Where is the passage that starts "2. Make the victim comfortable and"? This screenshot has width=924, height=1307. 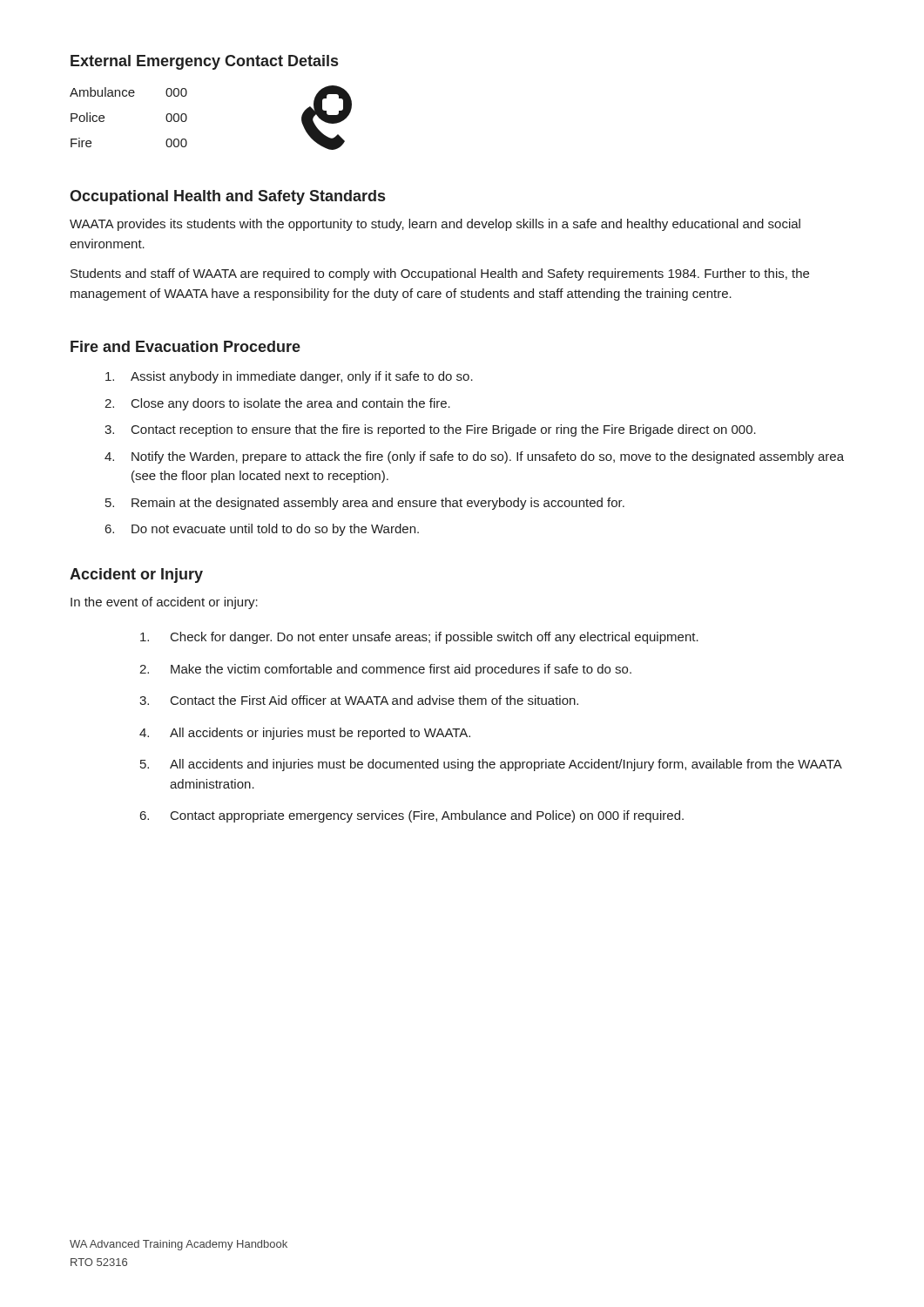(497, 669)
